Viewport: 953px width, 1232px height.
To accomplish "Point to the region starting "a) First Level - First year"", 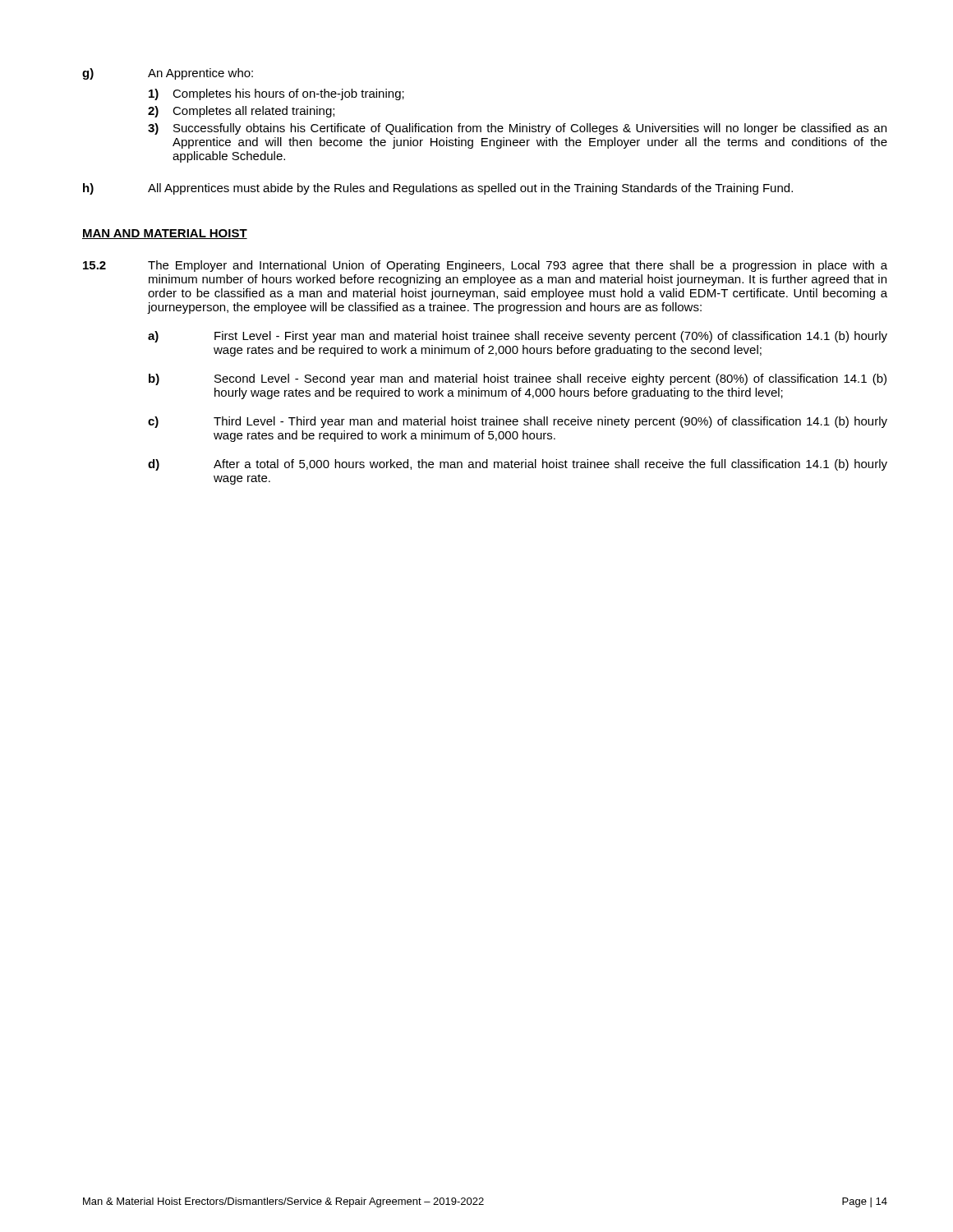I will tap(518, 342).
